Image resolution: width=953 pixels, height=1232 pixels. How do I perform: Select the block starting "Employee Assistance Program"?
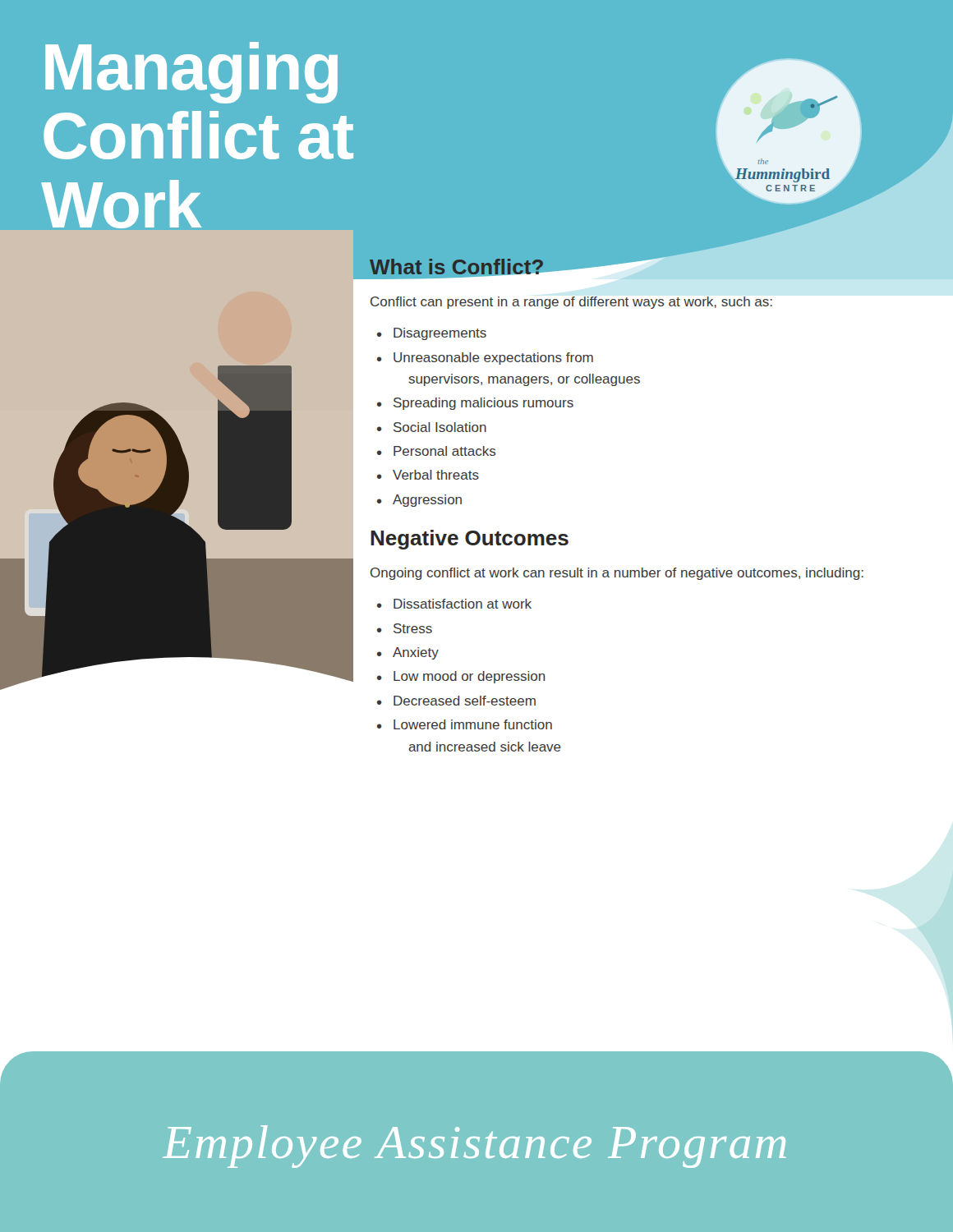tap(476, 1142)
